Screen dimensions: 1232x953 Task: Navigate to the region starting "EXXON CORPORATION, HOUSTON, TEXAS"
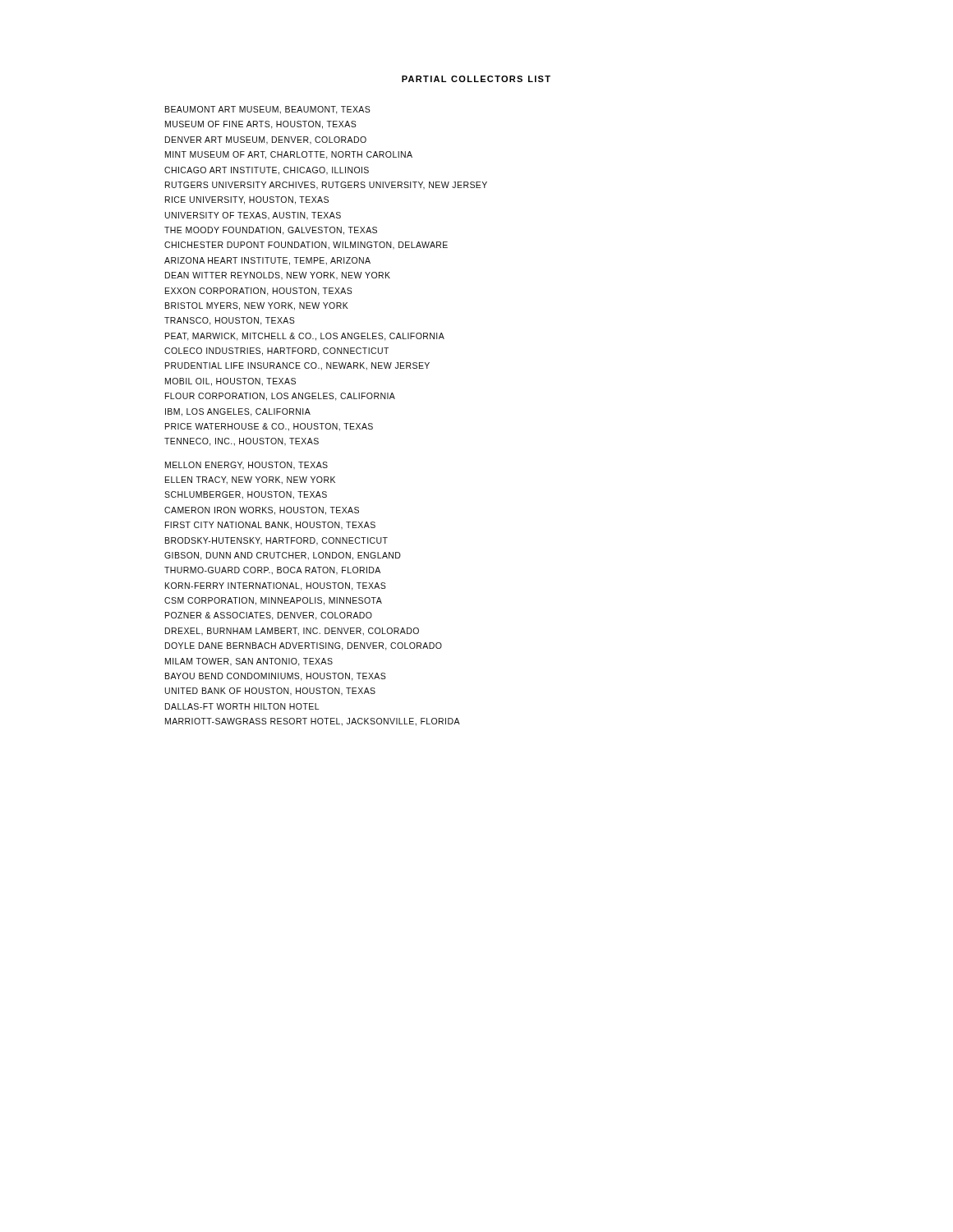tap(258, 290)
